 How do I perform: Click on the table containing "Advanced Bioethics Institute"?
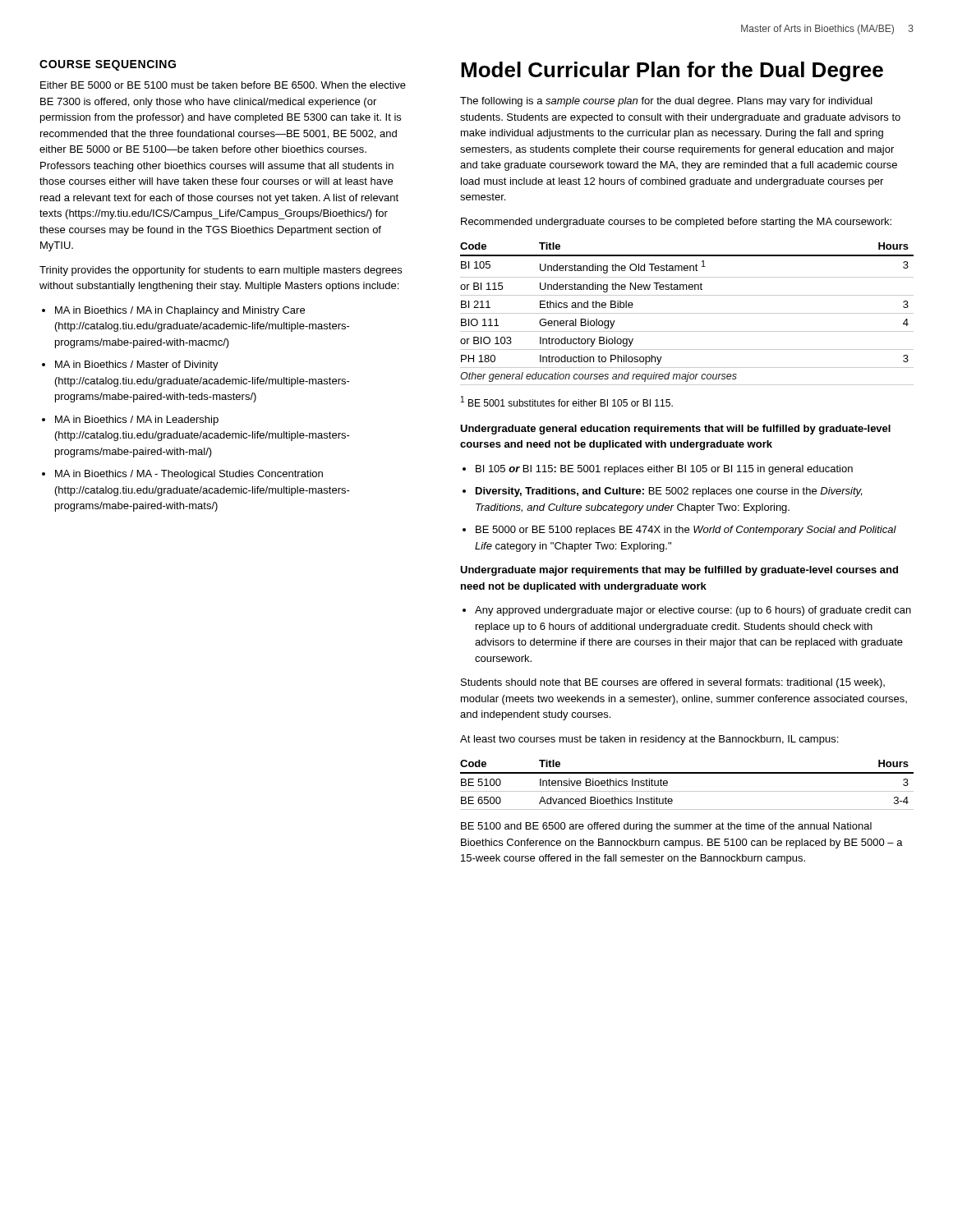[687, 782]
